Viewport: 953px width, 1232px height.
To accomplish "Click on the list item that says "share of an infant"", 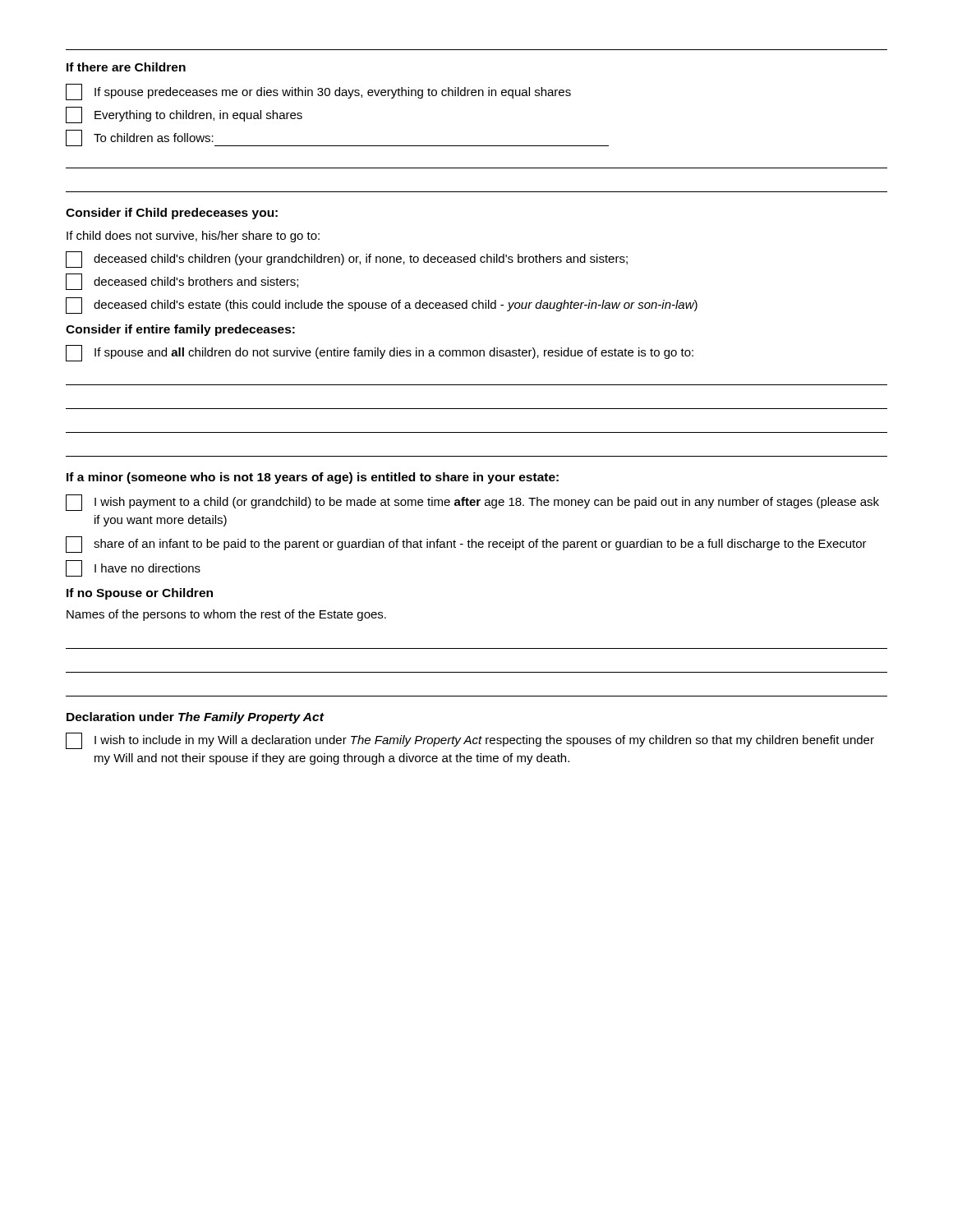I will pos(476,544).
